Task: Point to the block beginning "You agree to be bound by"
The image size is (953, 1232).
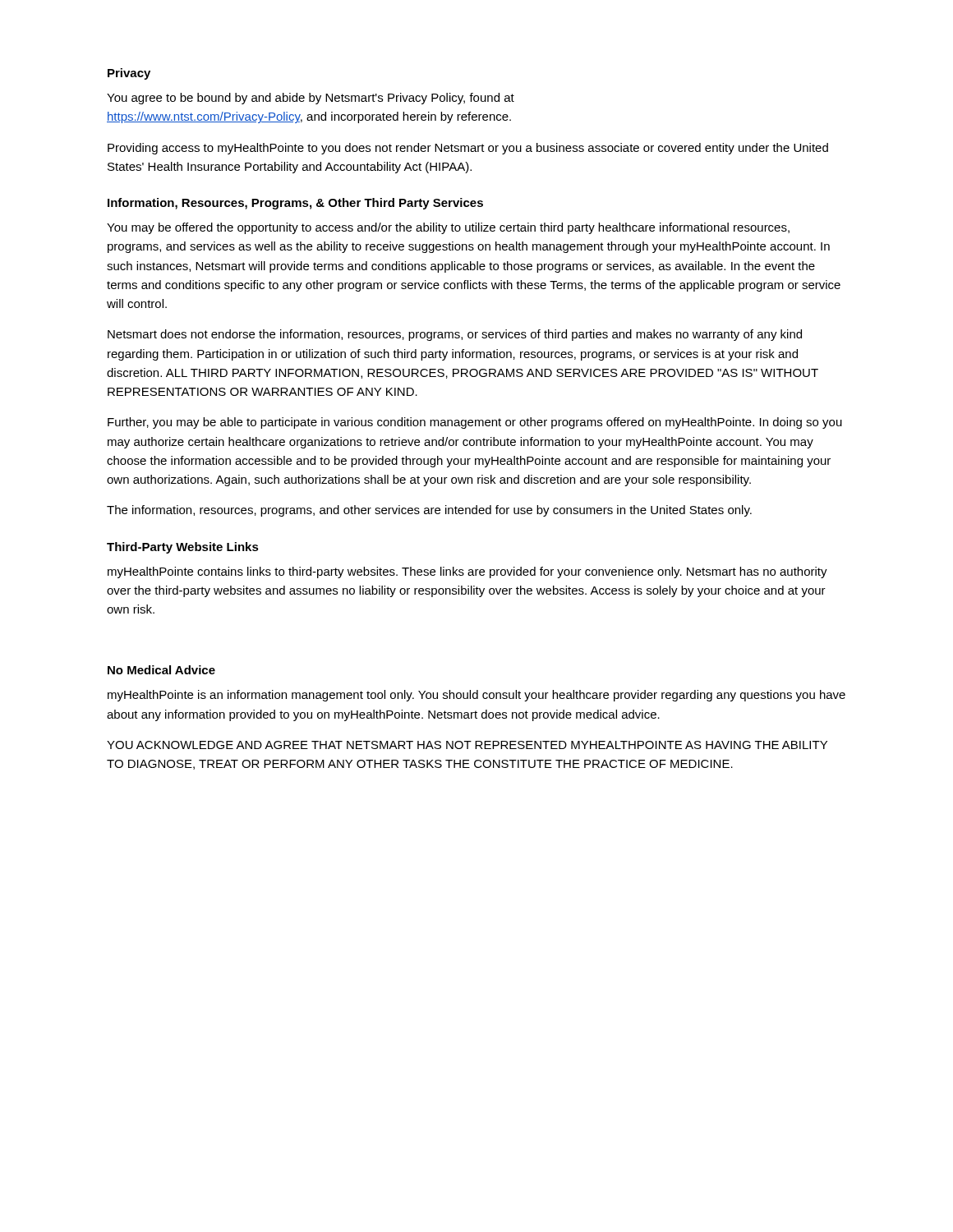Action: point(310,107)
